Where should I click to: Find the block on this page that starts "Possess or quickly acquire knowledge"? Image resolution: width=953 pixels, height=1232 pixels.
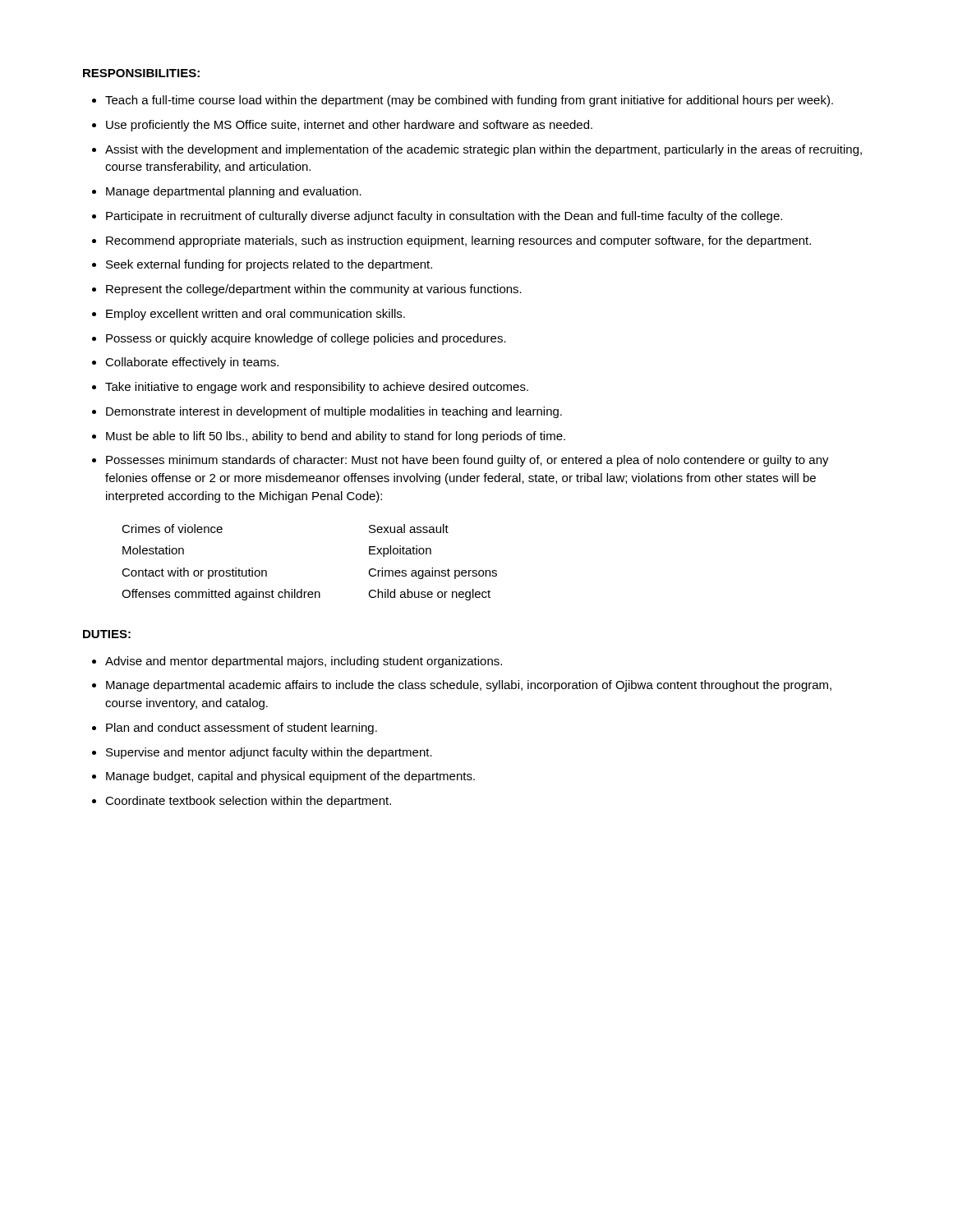[x=488, y=338]
